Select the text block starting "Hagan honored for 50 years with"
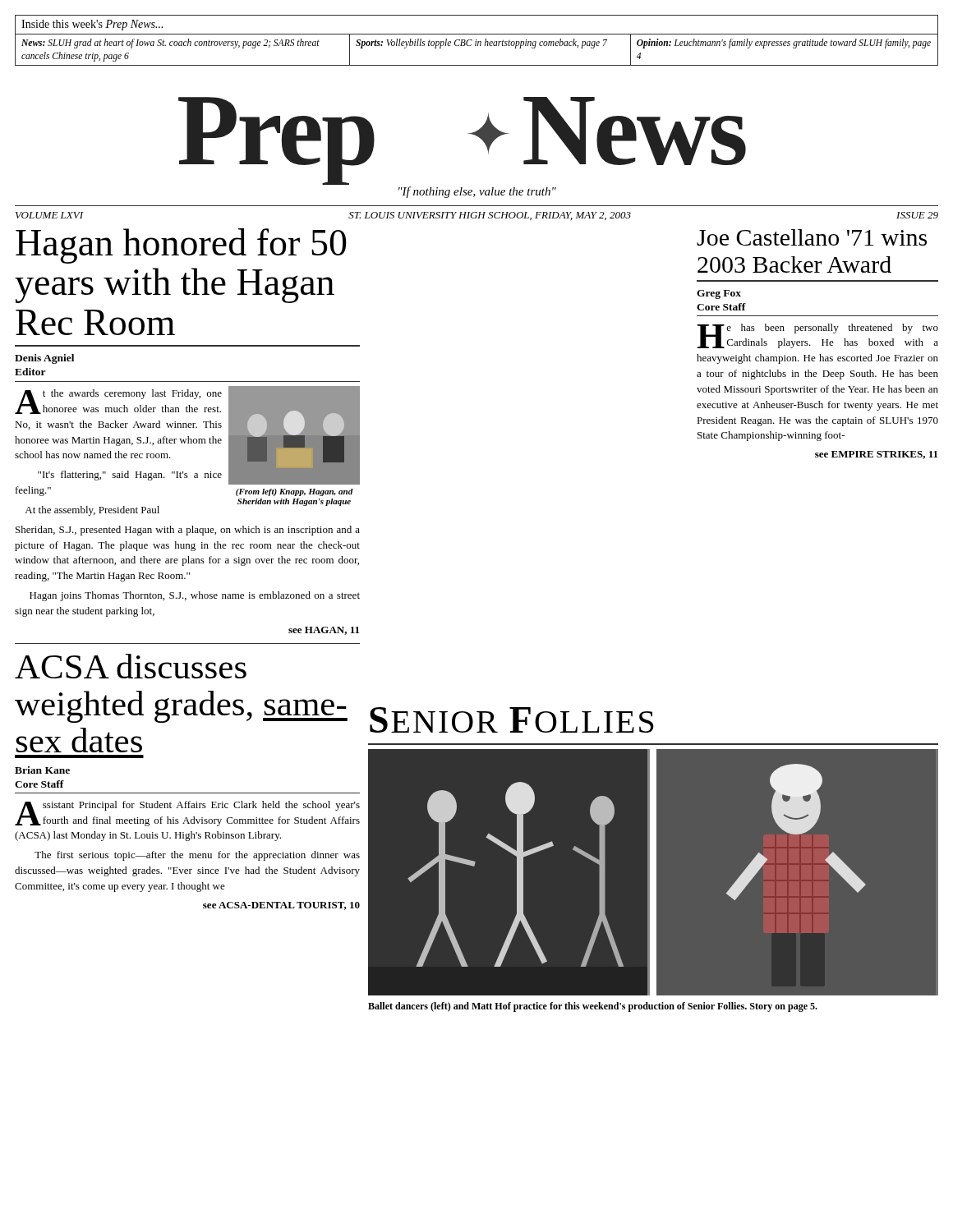Screen dimensions: 1232x953 [181, 283]
